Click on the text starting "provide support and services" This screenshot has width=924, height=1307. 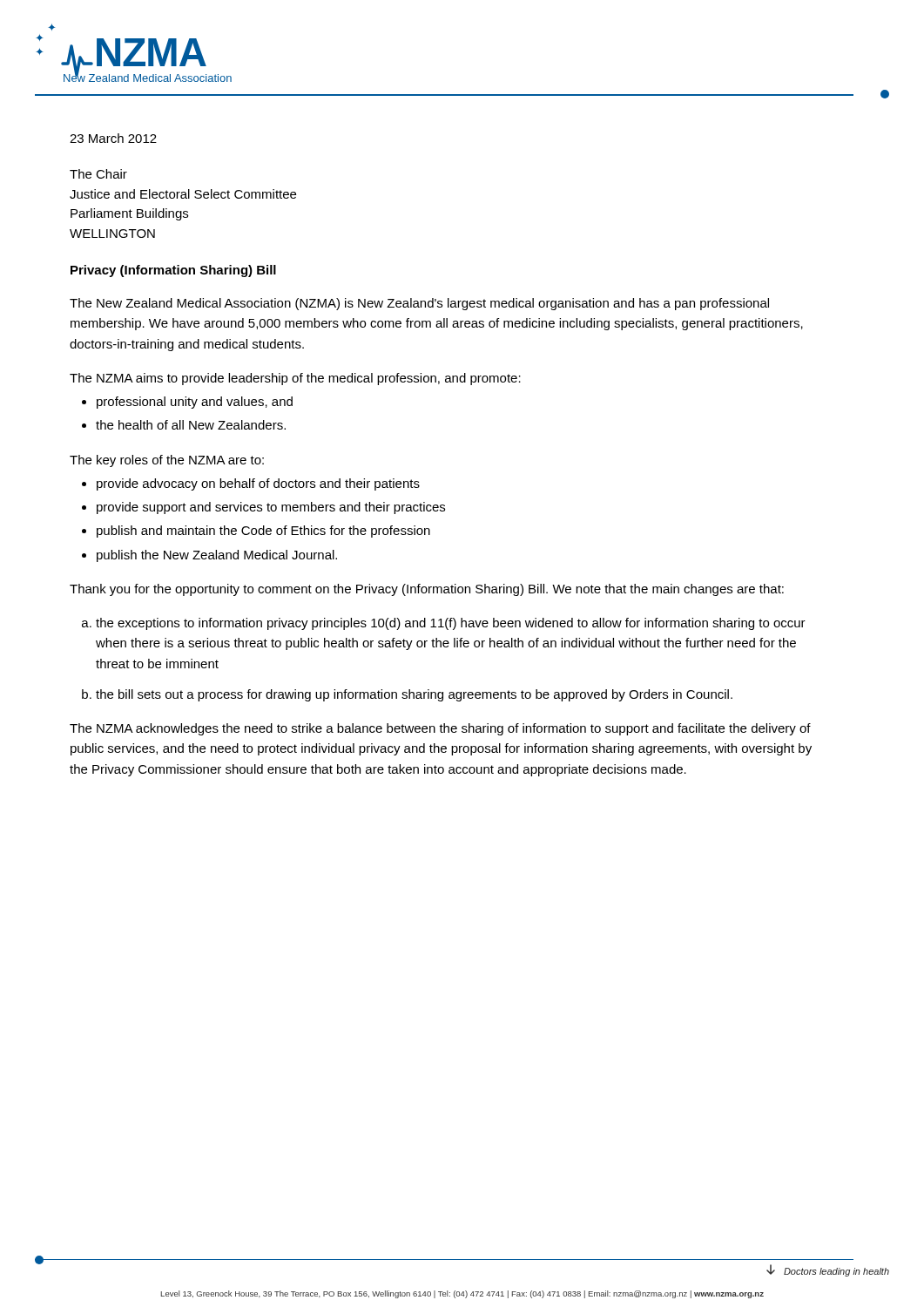point(271,507)
